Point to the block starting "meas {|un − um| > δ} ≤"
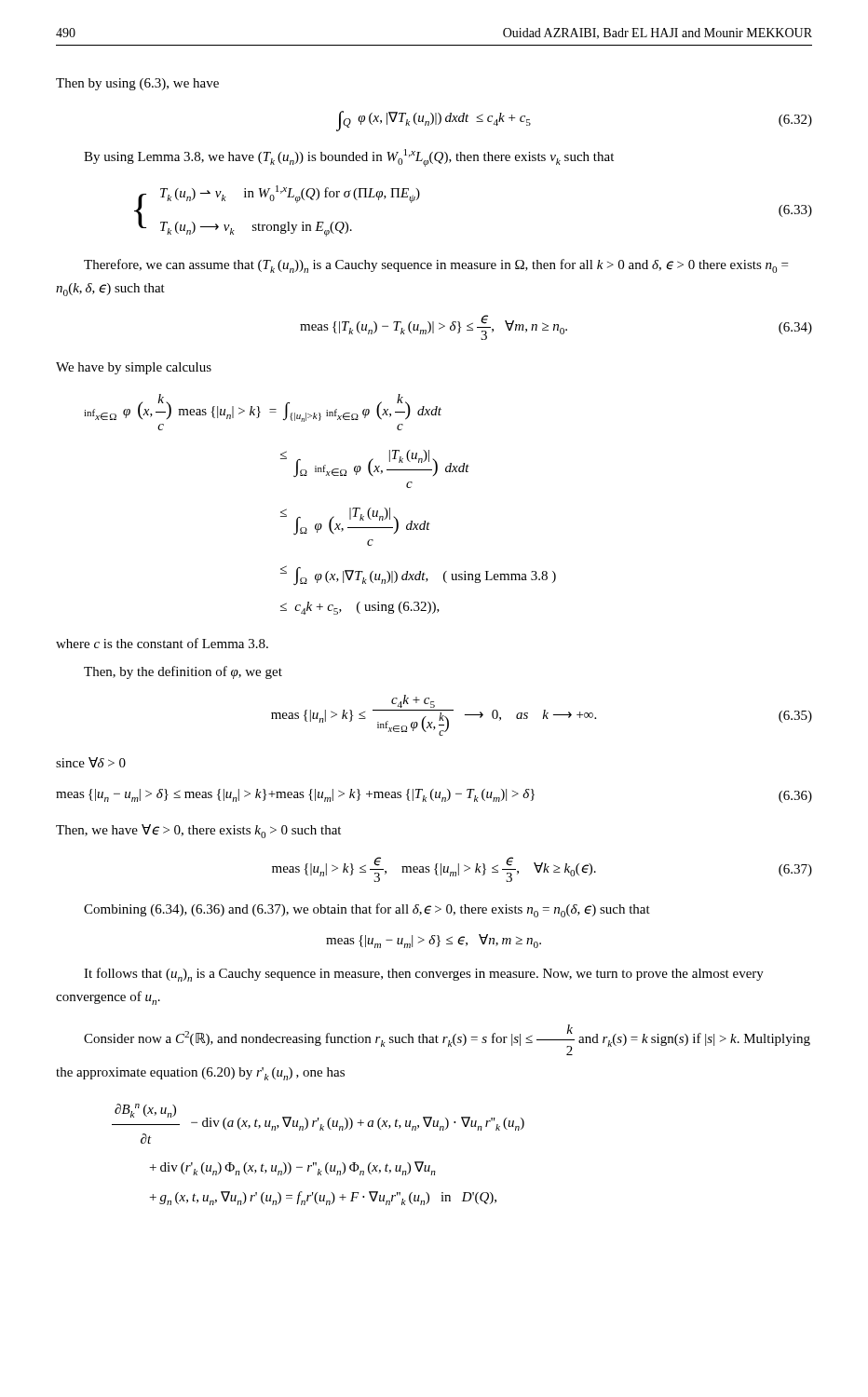 click(434, 796)
